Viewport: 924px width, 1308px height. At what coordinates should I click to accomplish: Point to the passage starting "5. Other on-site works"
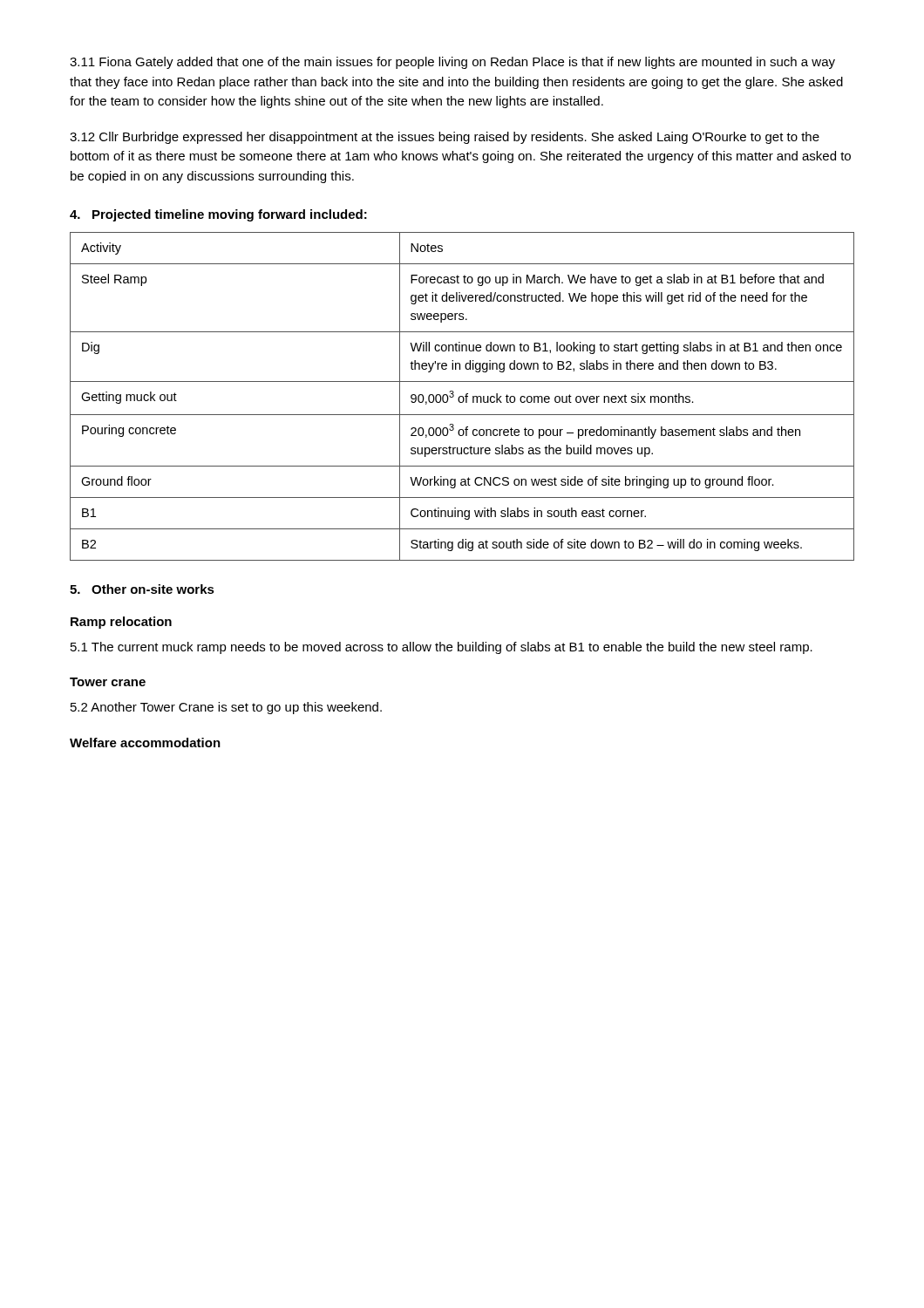(142, 589)
